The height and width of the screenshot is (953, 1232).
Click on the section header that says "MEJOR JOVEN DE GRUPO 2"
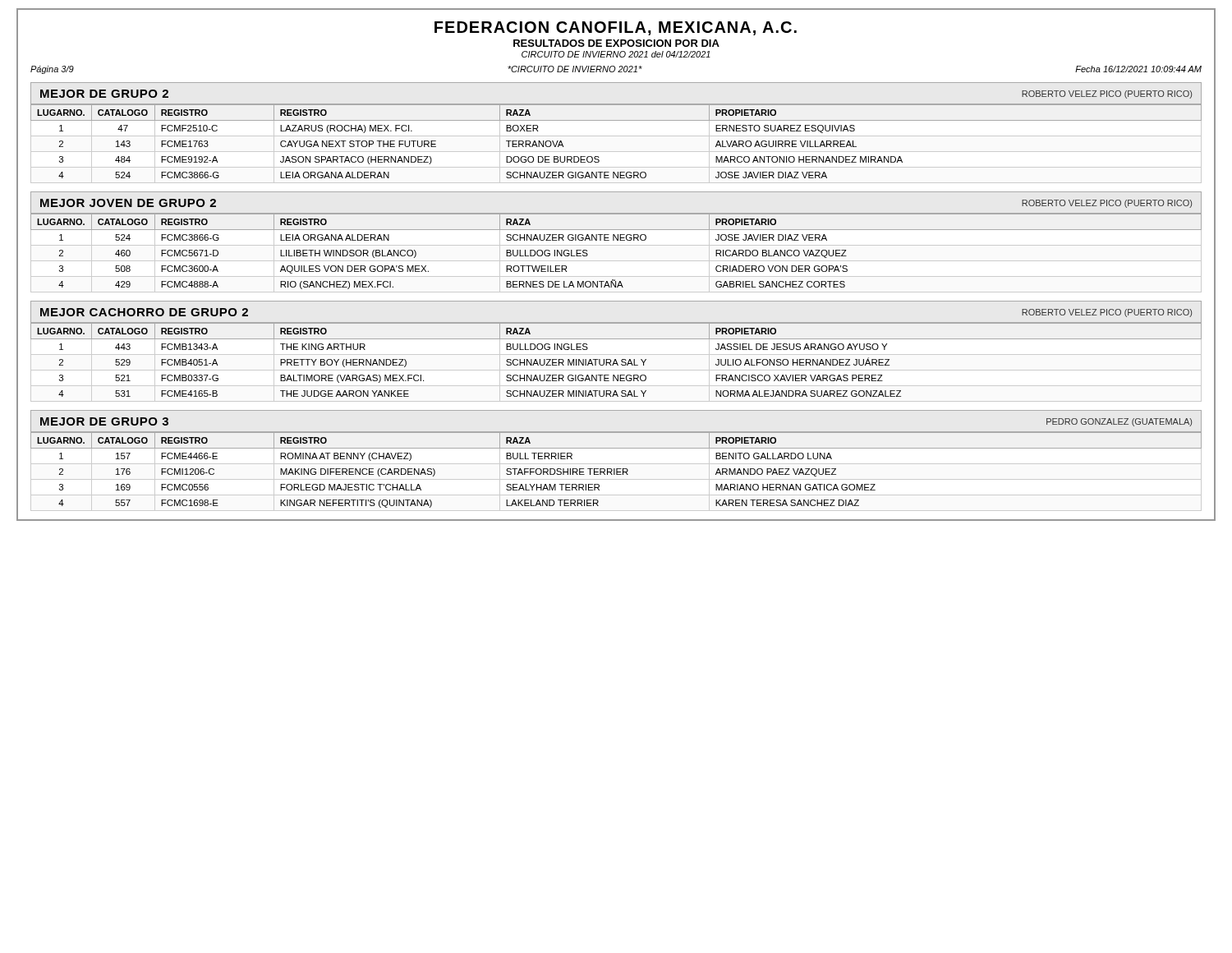616,203
